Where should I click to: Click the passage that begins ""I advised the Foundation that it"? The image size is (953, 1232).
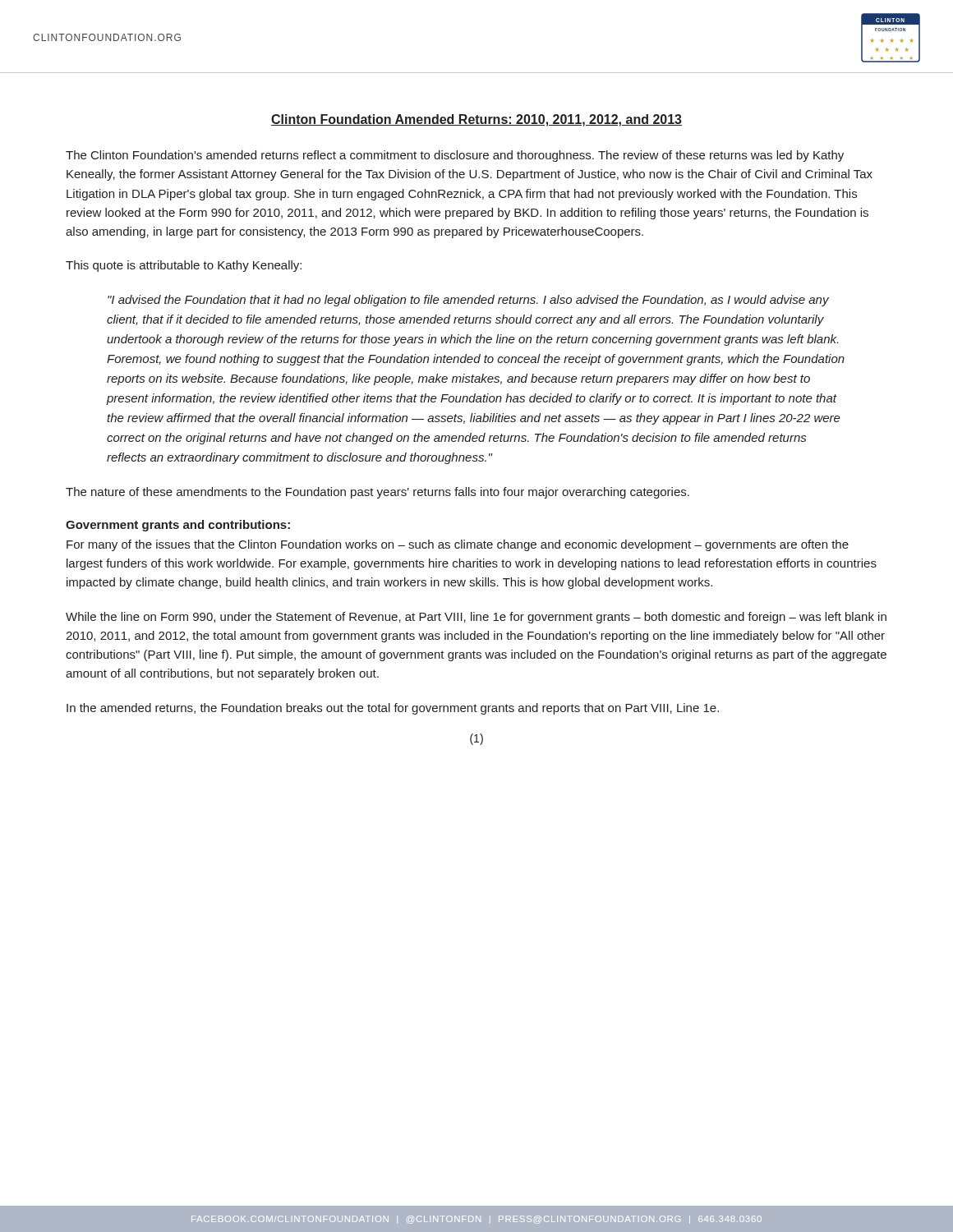pos(476,378)
